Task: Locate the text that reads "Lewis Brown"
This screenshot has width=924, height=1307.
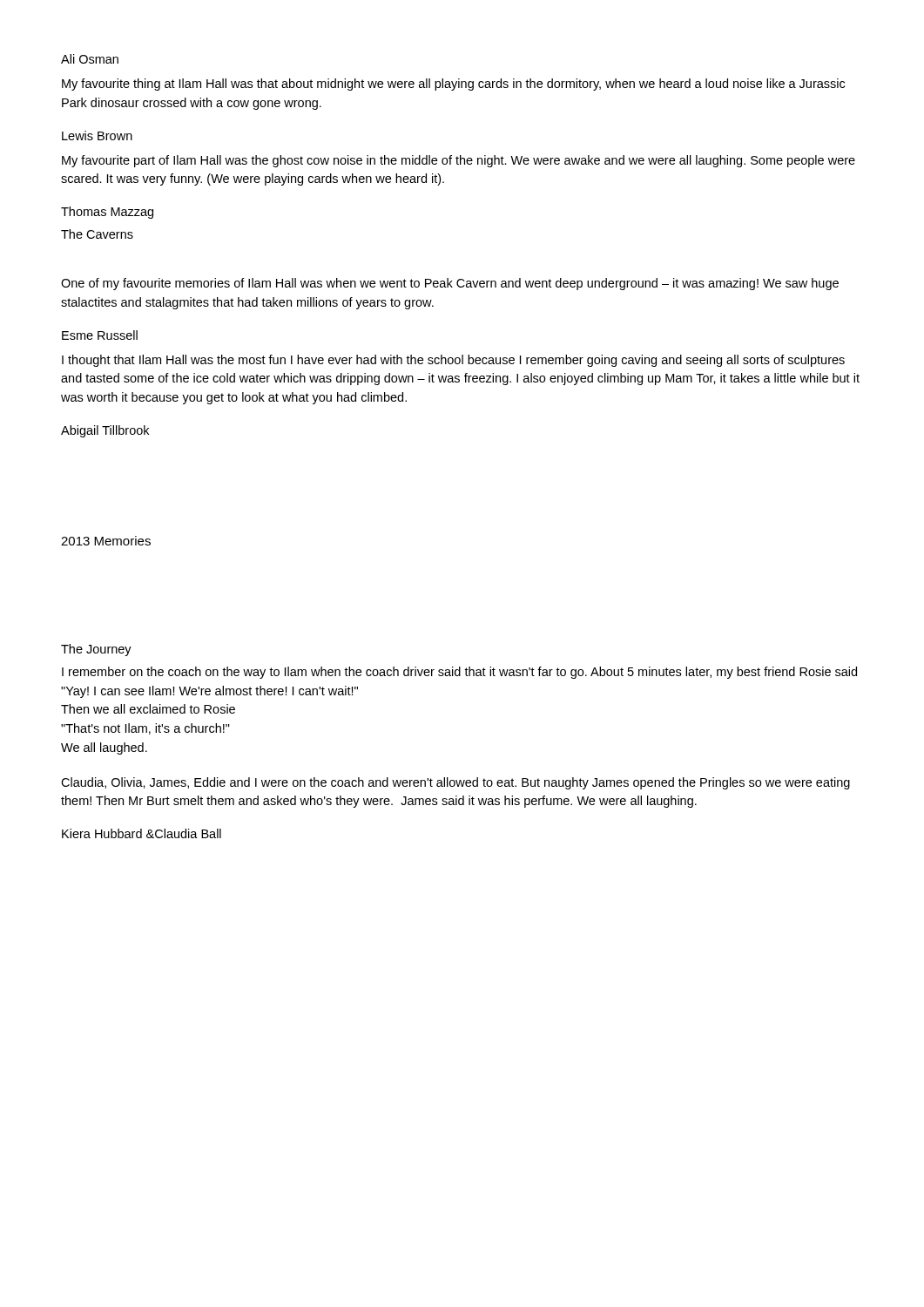Action: click(x=97, y=135)
